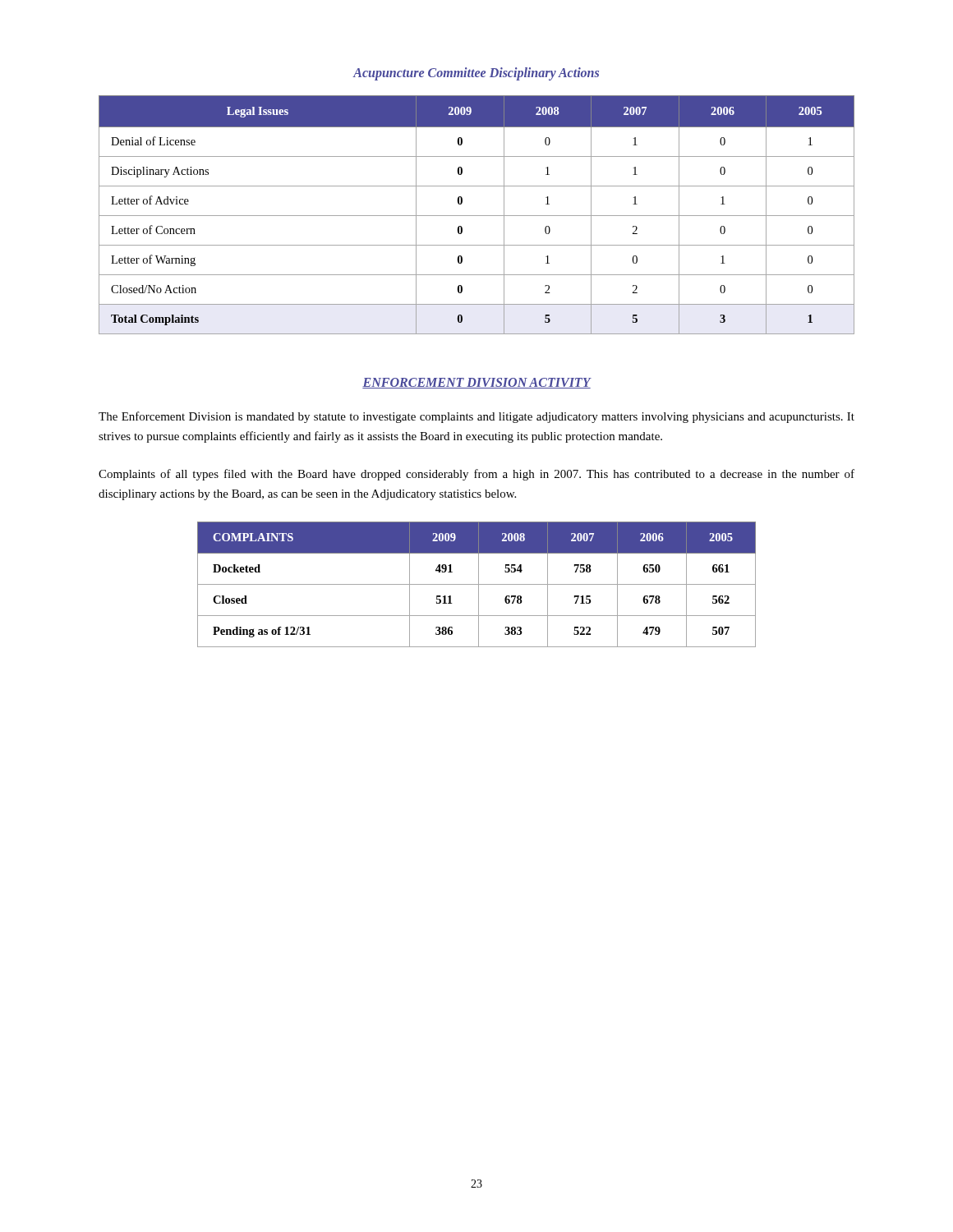
Task: Where is the passage that starts "The Enforcement Division is"?
Action: [x=476, y=426]
